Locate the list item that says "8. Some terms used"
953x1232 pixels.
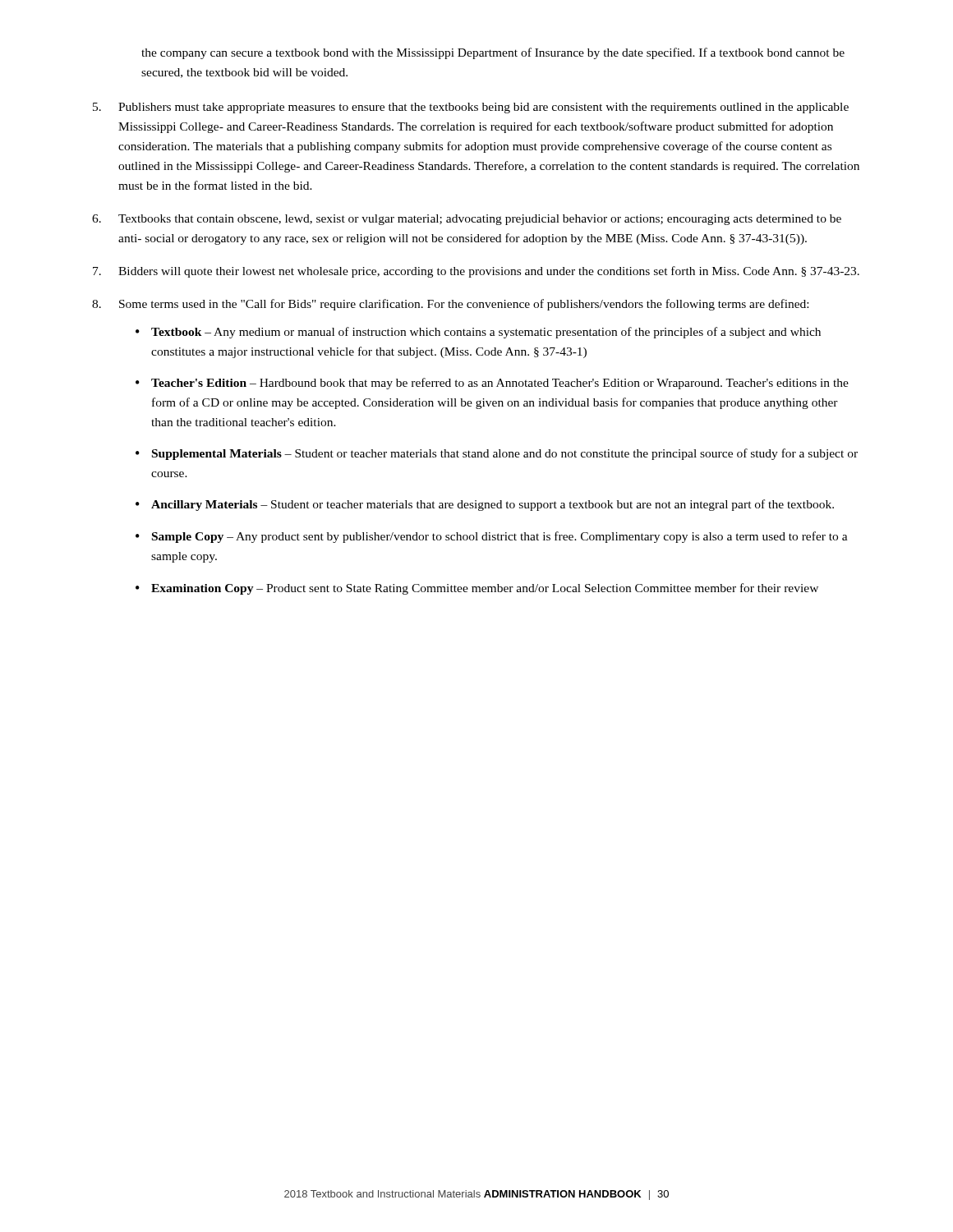coord(476,452)
